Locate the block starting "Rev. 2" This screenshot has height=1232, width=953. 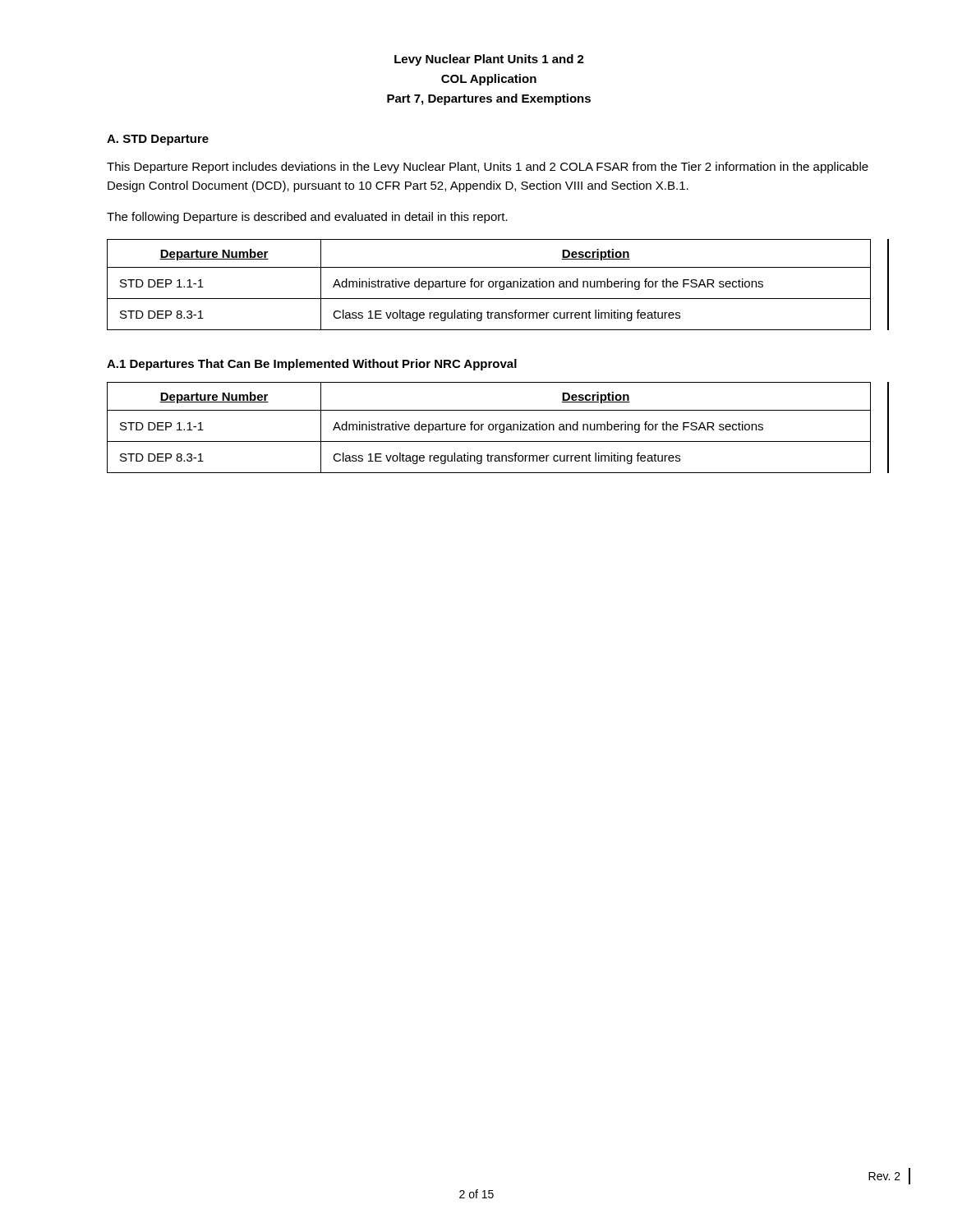tap(889, 1176)
